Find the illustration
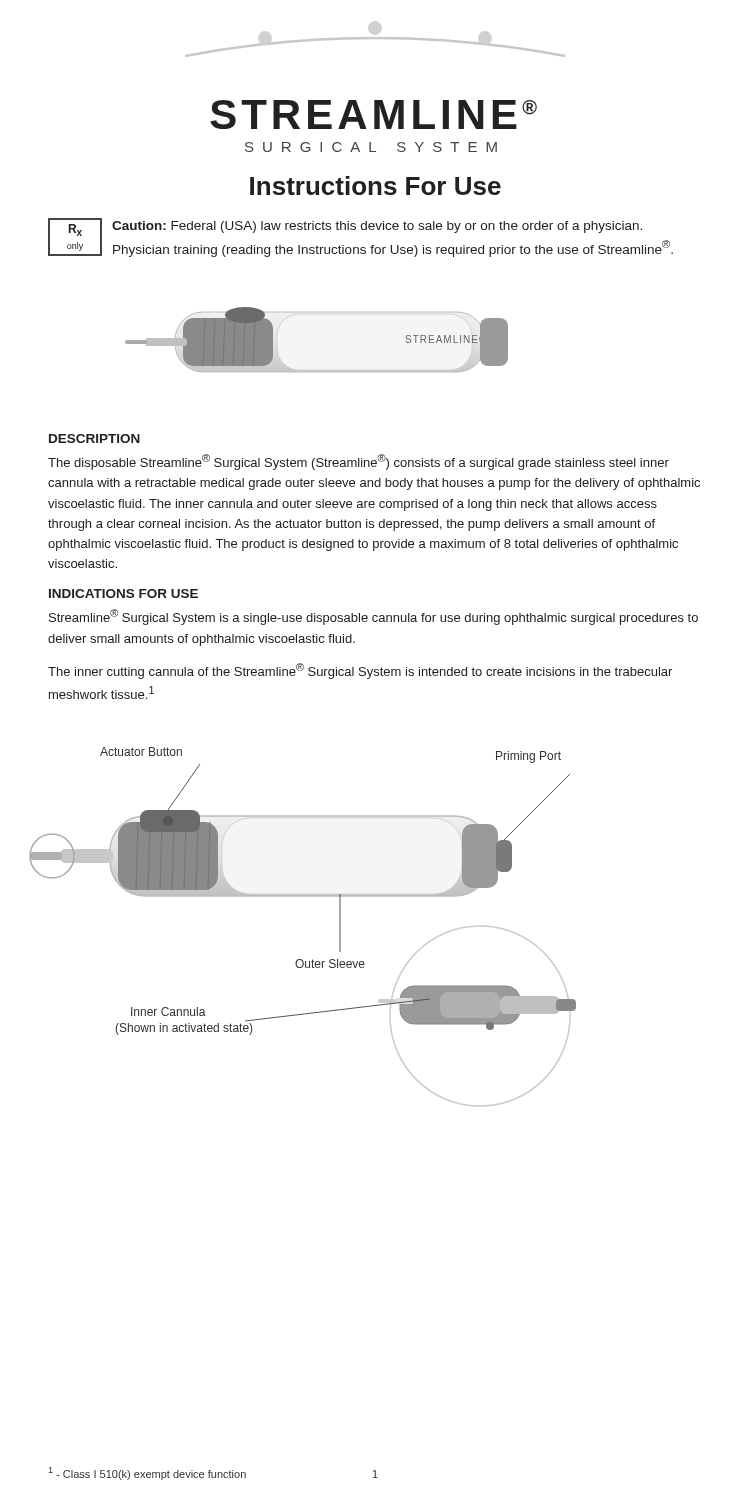 (375, 46)
